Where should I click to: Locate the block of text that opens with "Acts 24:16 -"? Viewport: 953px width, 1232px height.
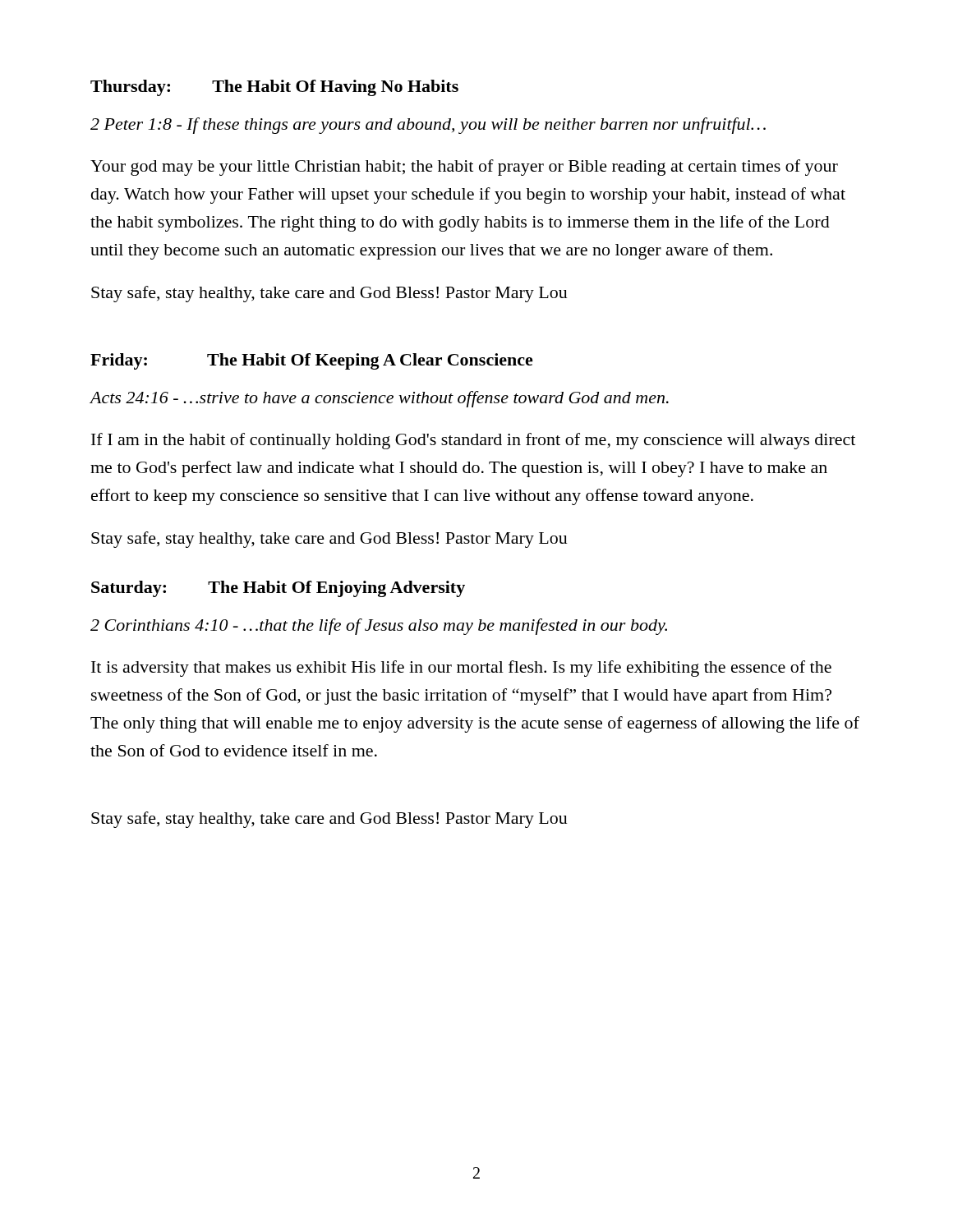tap(380, 397)
